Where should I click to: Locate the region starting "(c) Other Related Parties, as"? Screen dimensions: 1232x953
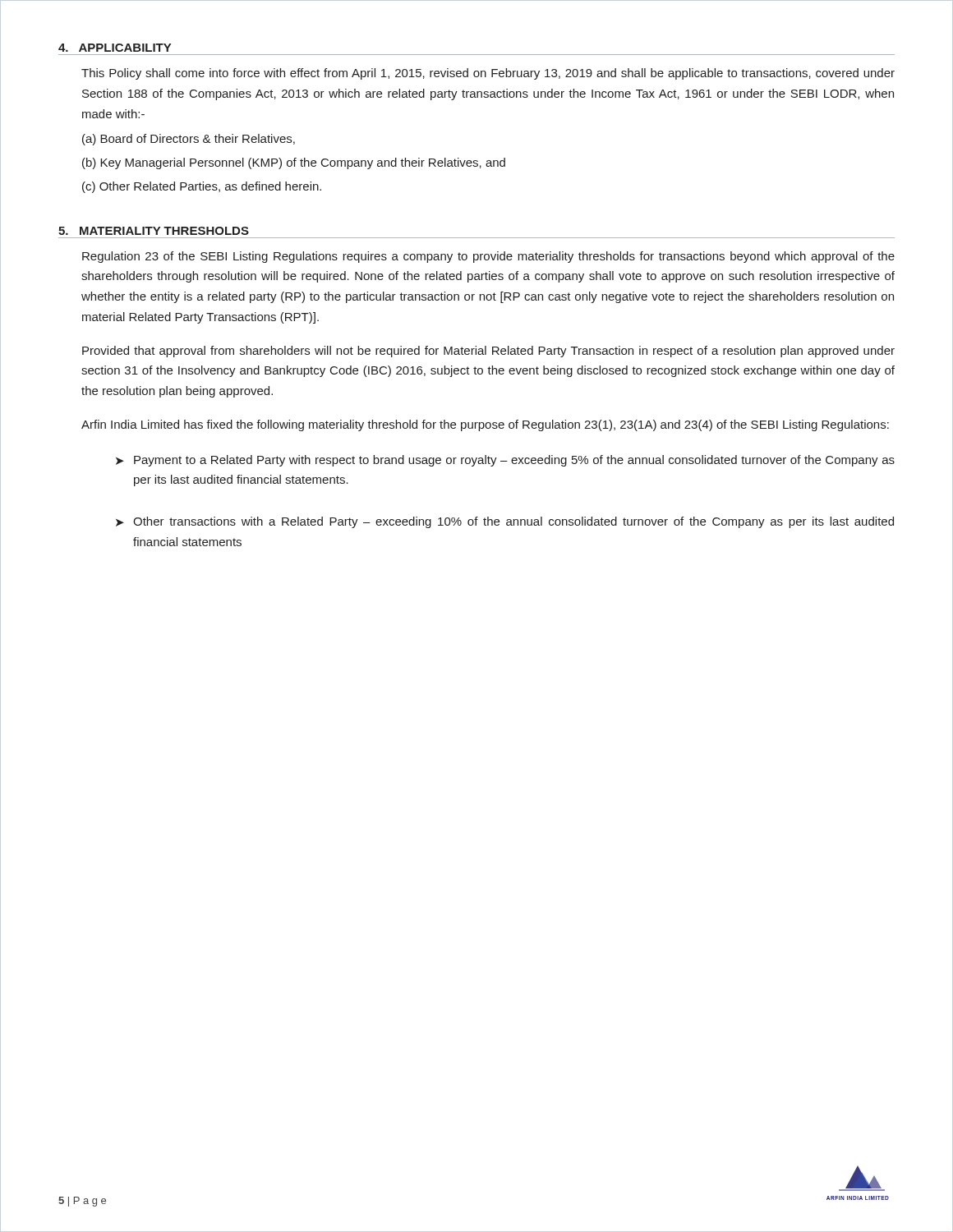click(202, 186)
